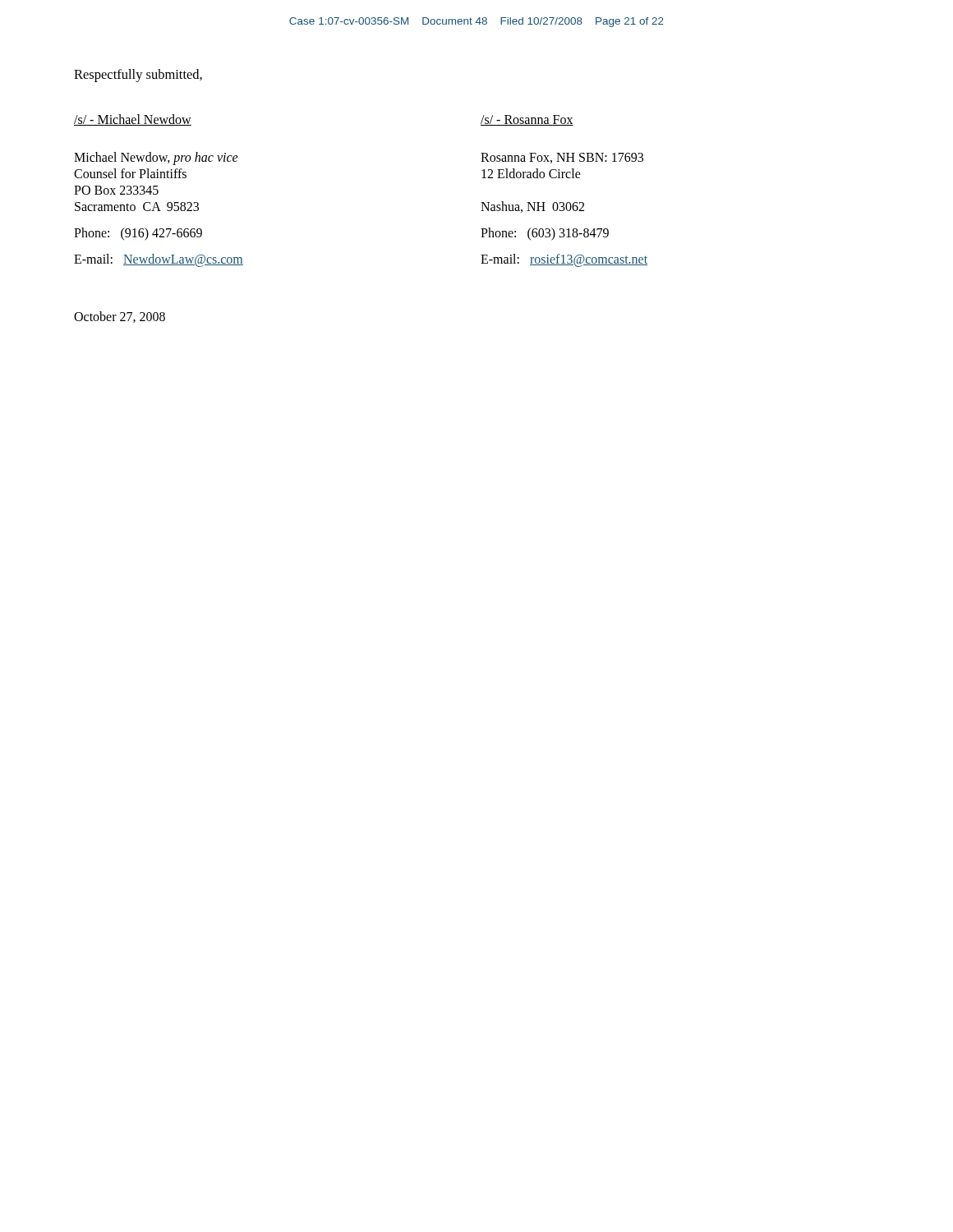This screenshot has width=953, height=1232.
Task: Navigate to the text starting "/s/ - Michael Newdow"
Action: 133,120
